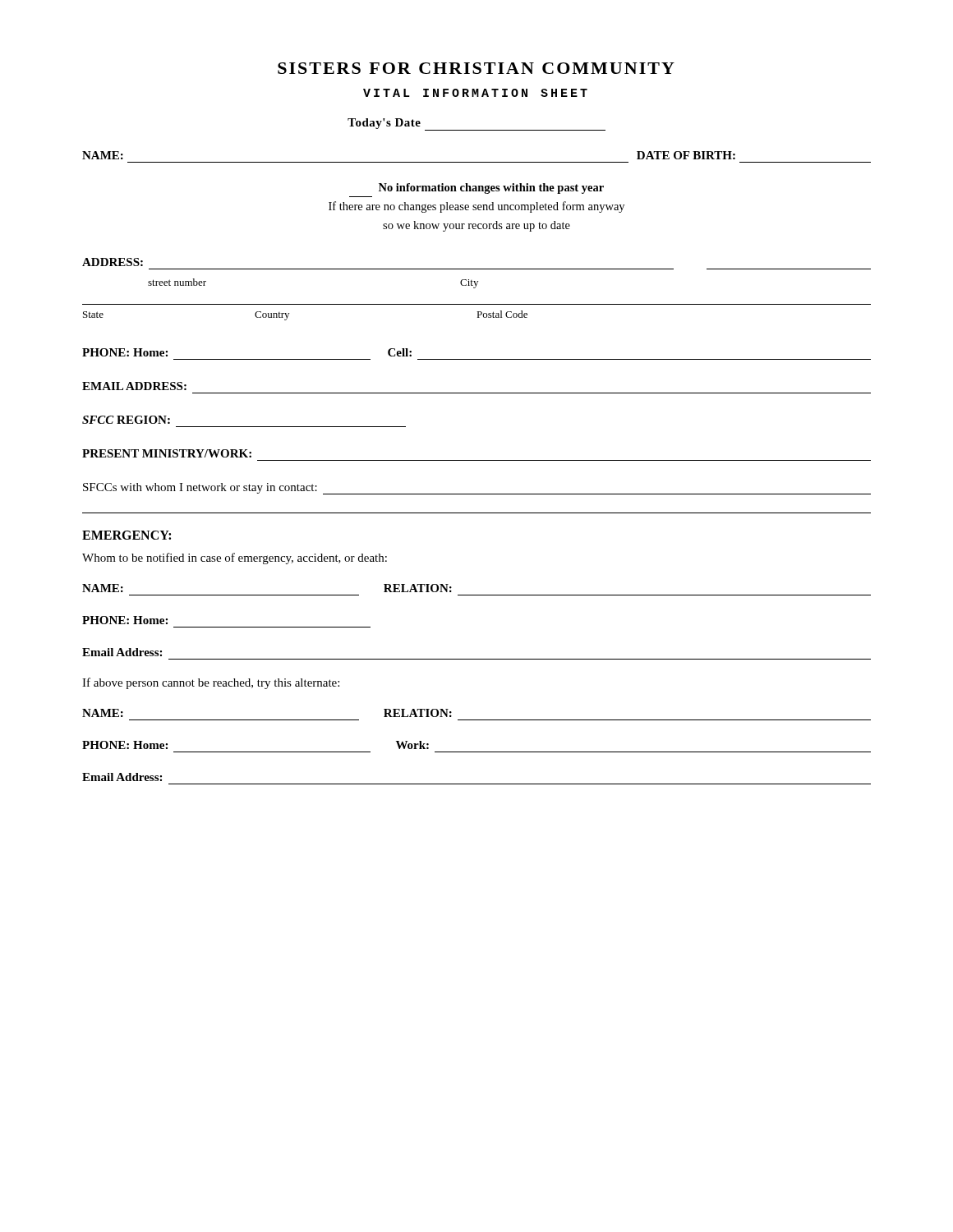The width and height of the screenshot is (953, 1232).
Task: Navigate to the region starting "If above person cannot be reached, try this"
Action: [x=211, y=682]
